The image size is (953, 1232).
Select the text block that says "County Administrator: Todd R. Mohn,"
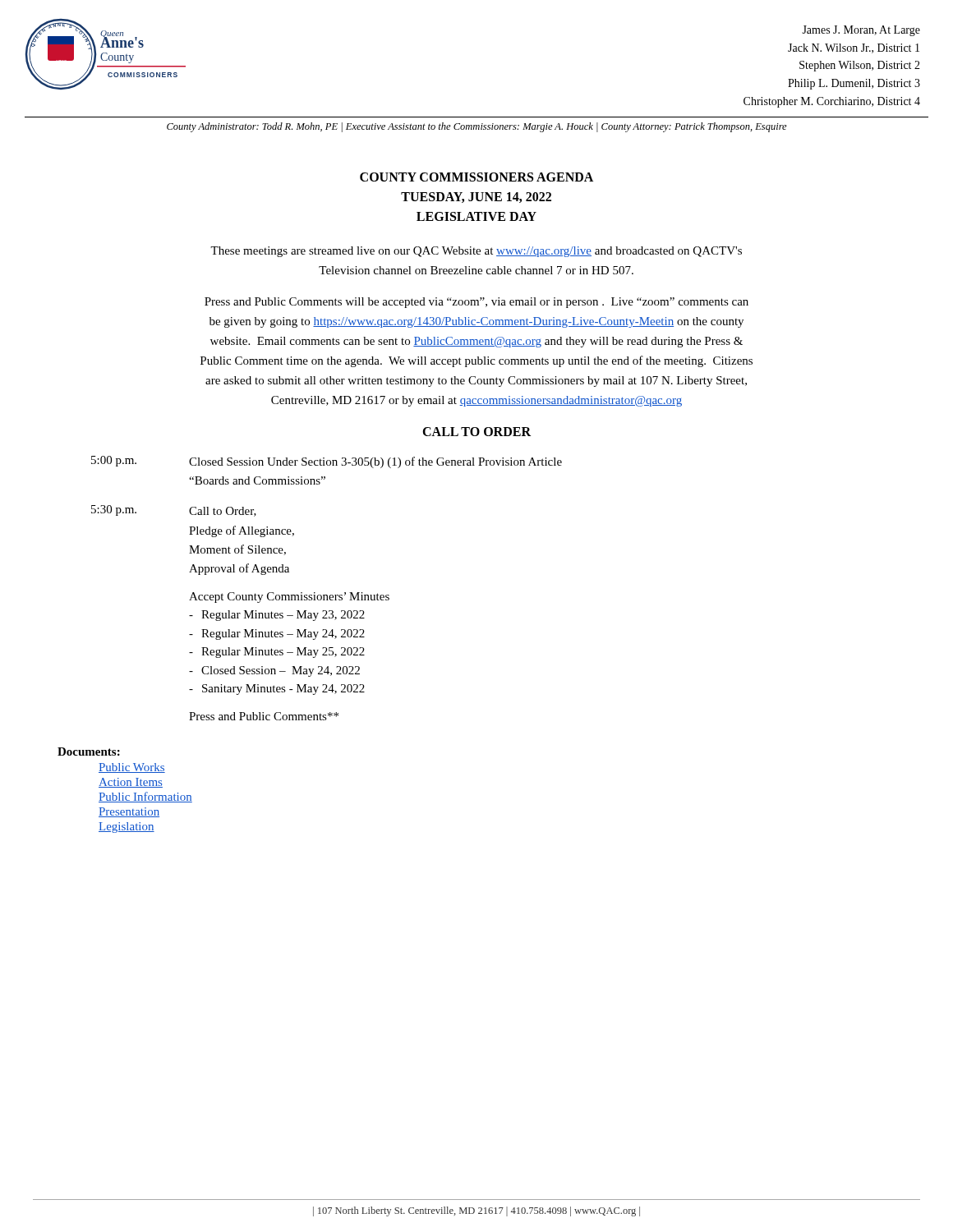click(x=476, y=127)
